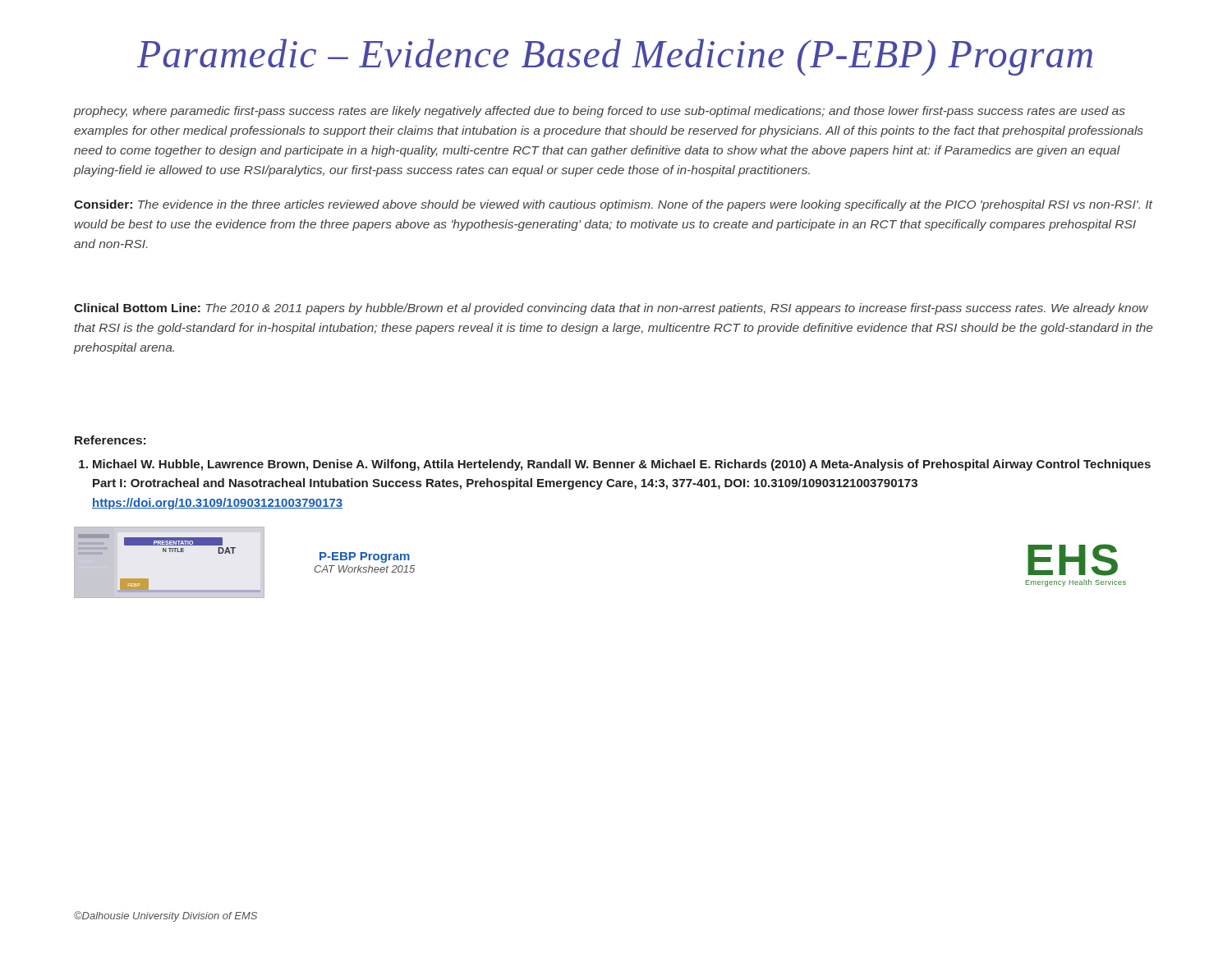The height and width of the screenshot is (953, 1232).
Task: Locate the screenshot
Action: 169,562
